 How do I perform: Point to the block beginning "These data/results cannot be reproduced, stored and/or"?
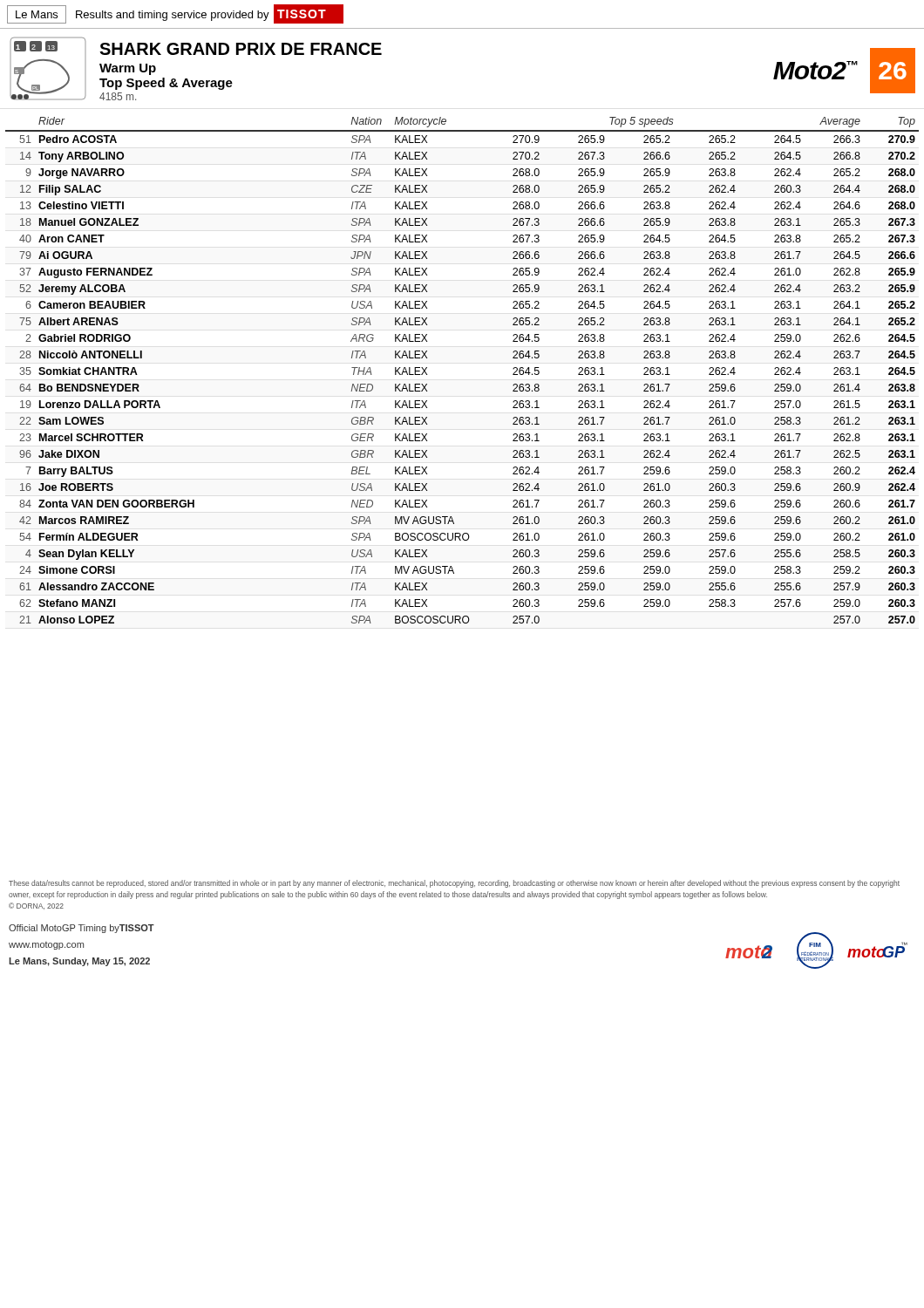pyautogui.click(x=454, y=894)
